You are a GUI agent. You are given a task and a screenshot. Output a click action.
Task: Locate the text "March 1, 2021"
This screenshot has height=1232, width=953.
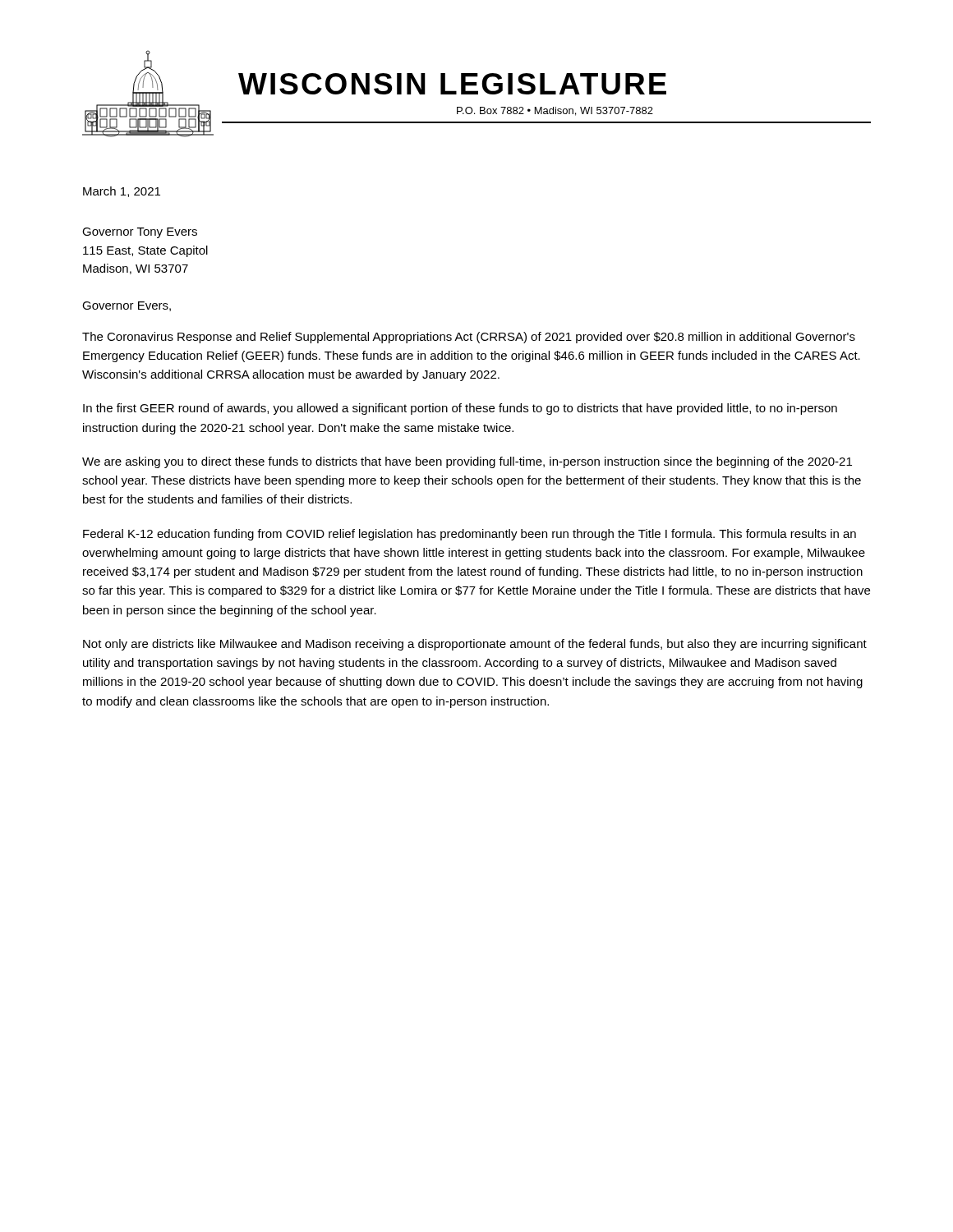pos(122,191)
